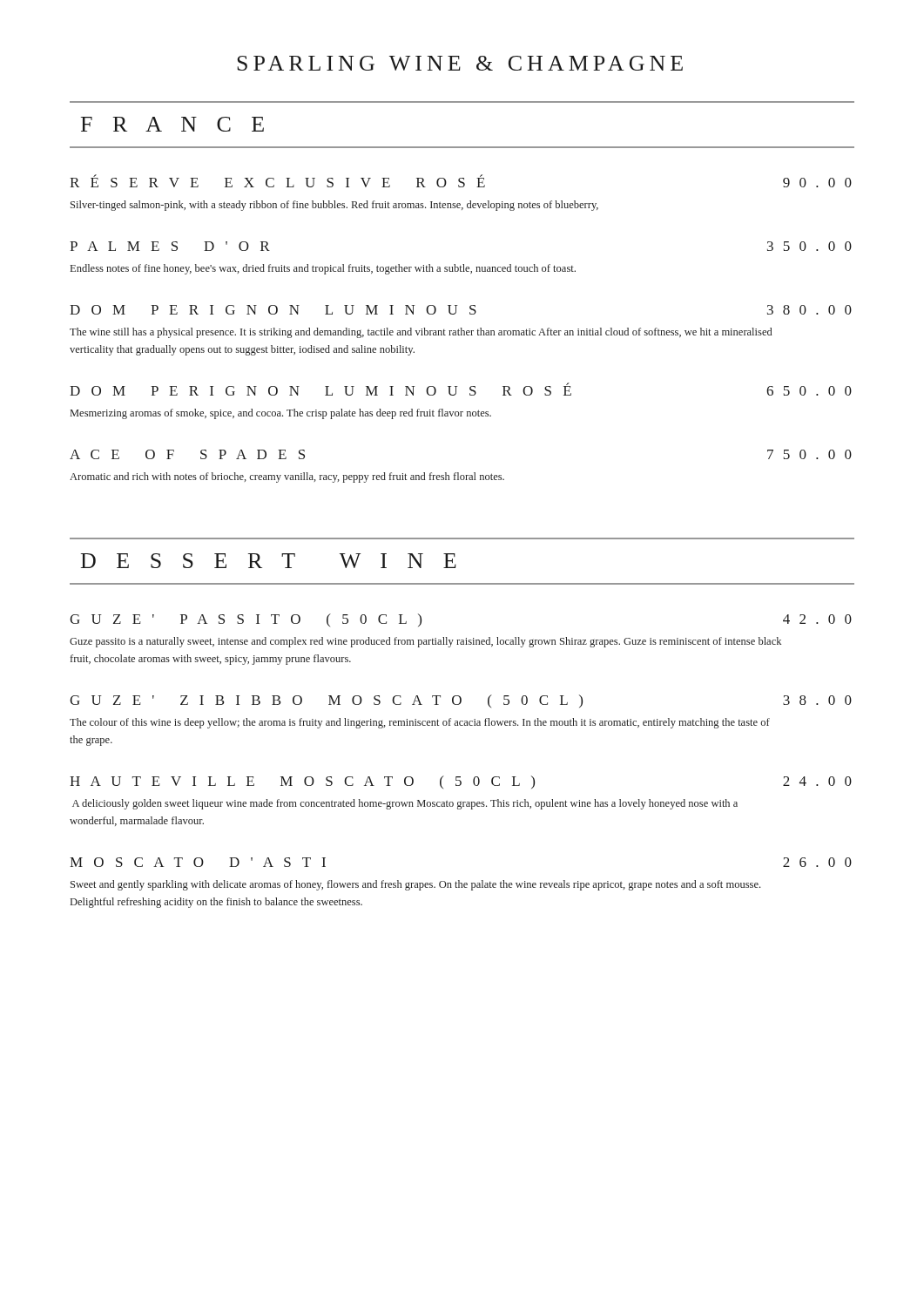
Task: Point to the section header beginning "D E S S E R T"
Action: coord(272,561)
